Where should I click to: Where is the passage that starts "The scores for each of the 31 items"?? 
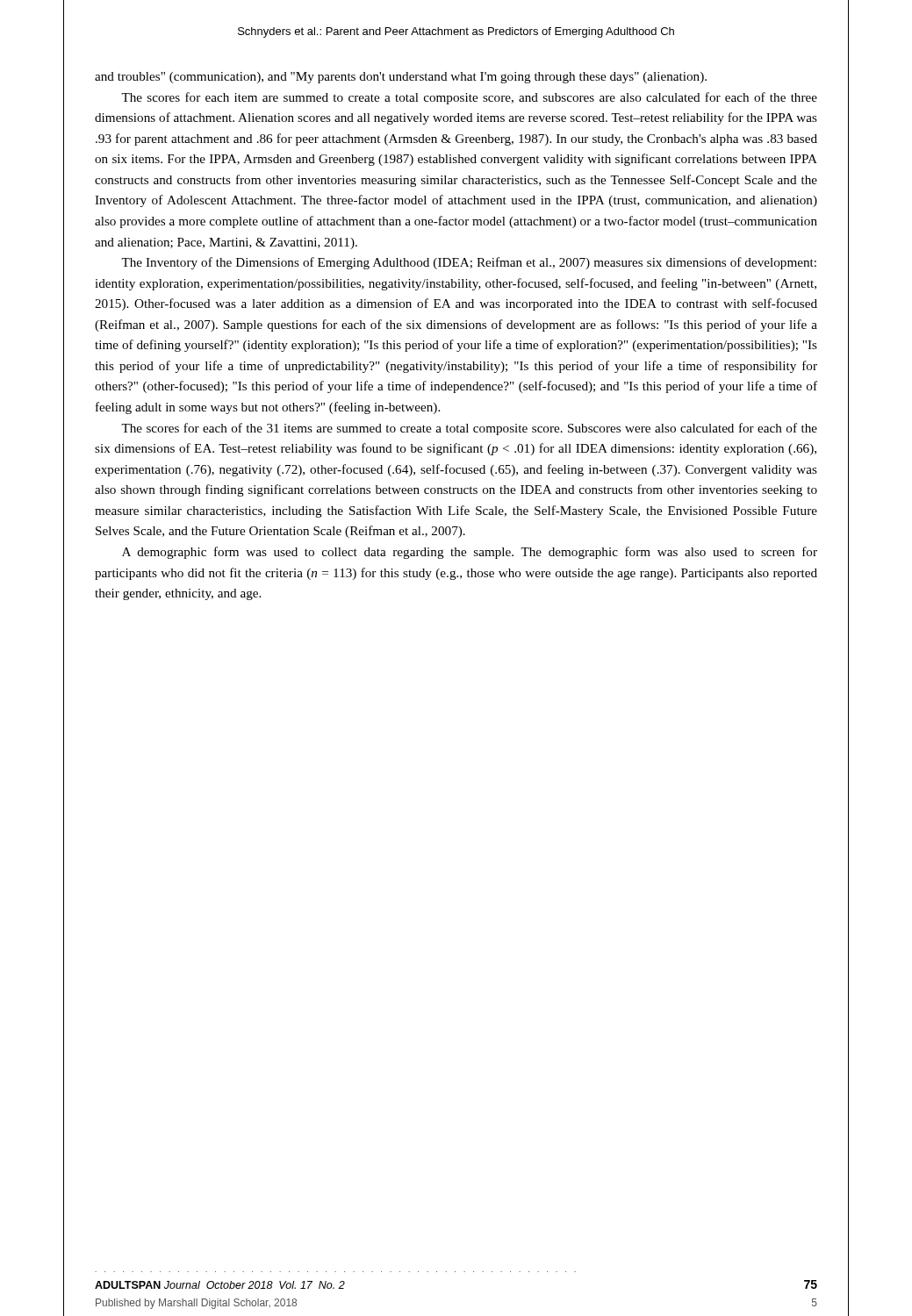456,479
